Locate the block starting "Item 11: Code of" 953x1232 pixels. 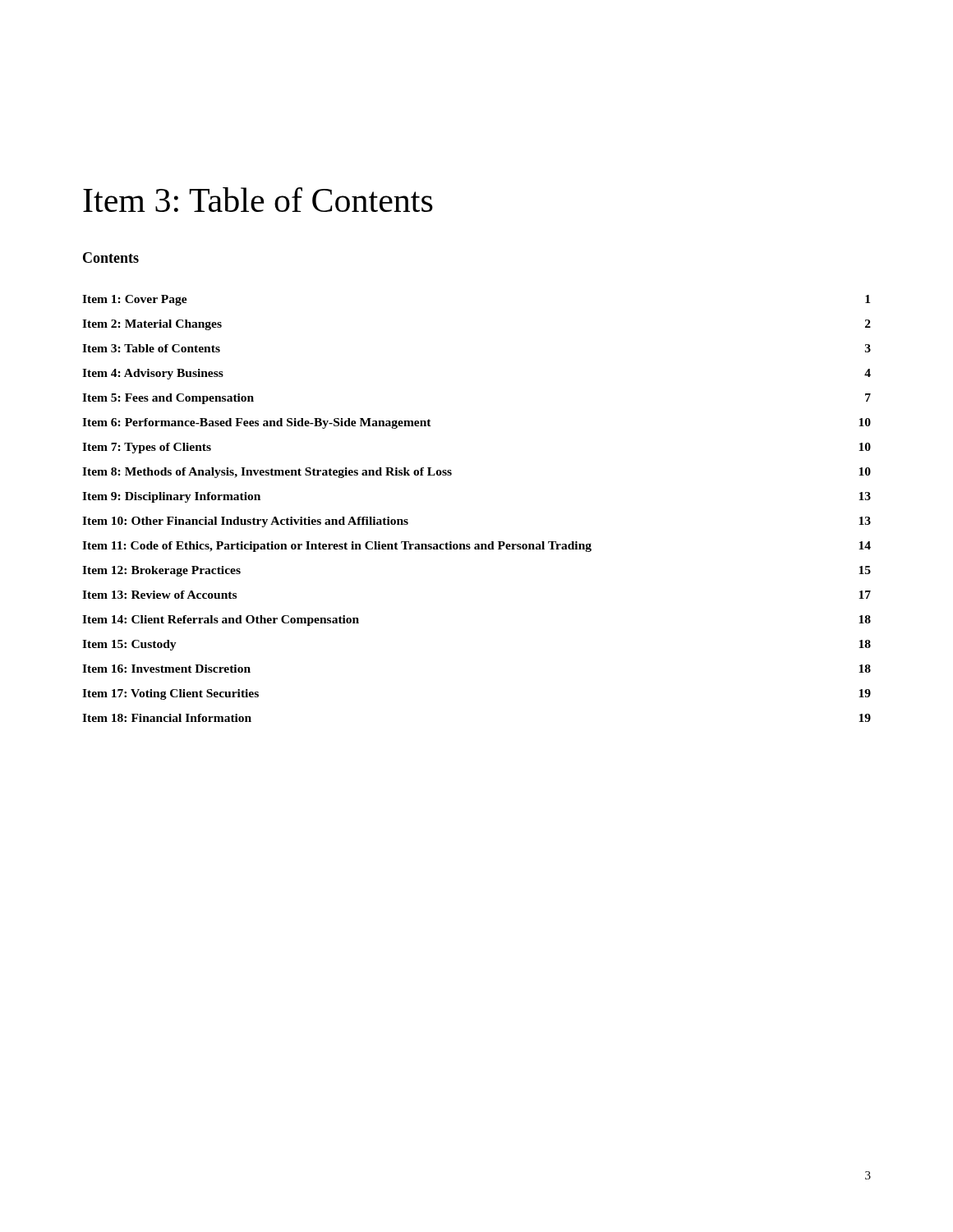pos(476,545)
